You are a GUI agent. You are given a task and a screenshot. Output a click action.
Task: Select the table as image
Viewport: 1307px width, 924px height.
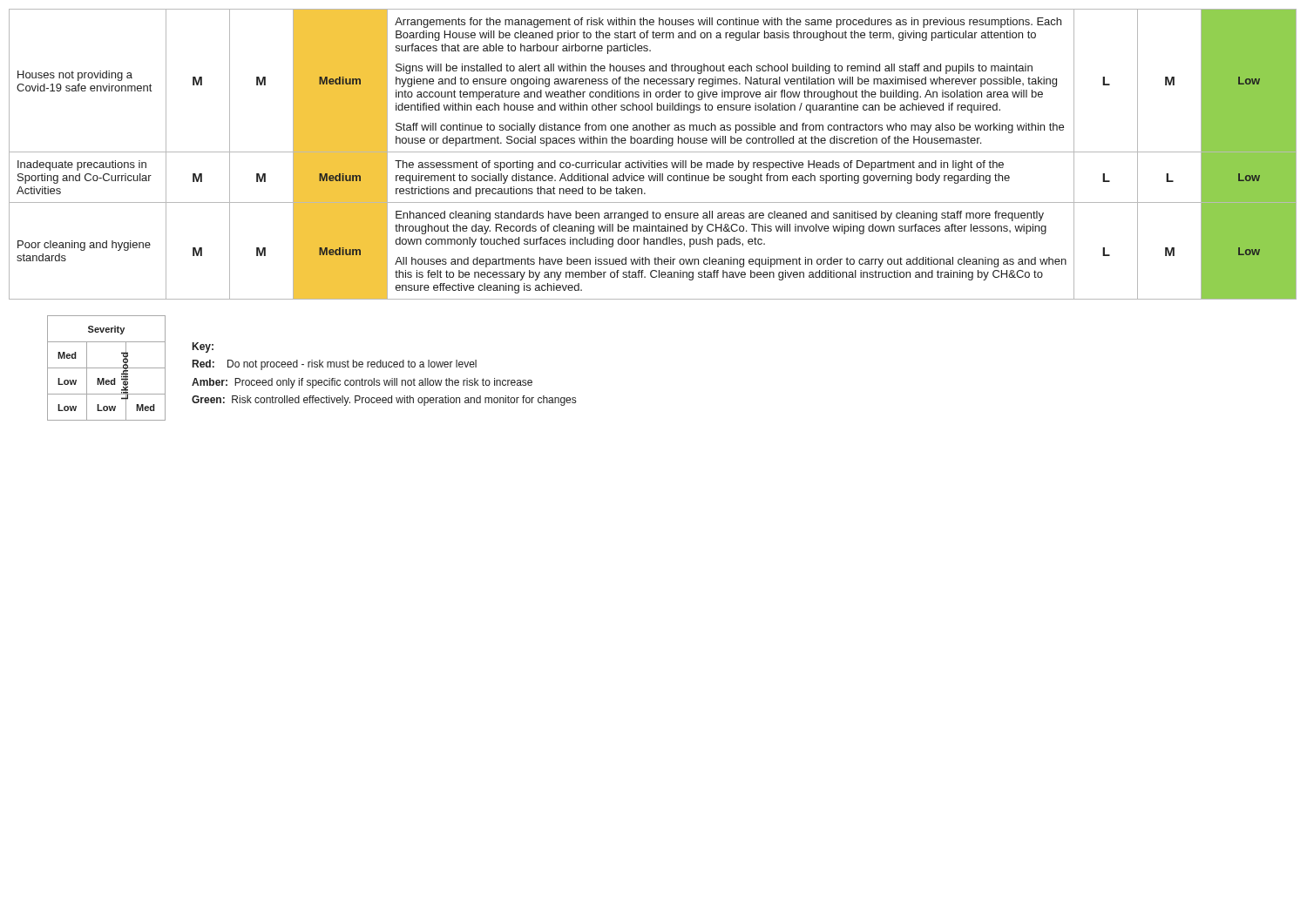tap(87, 368)
